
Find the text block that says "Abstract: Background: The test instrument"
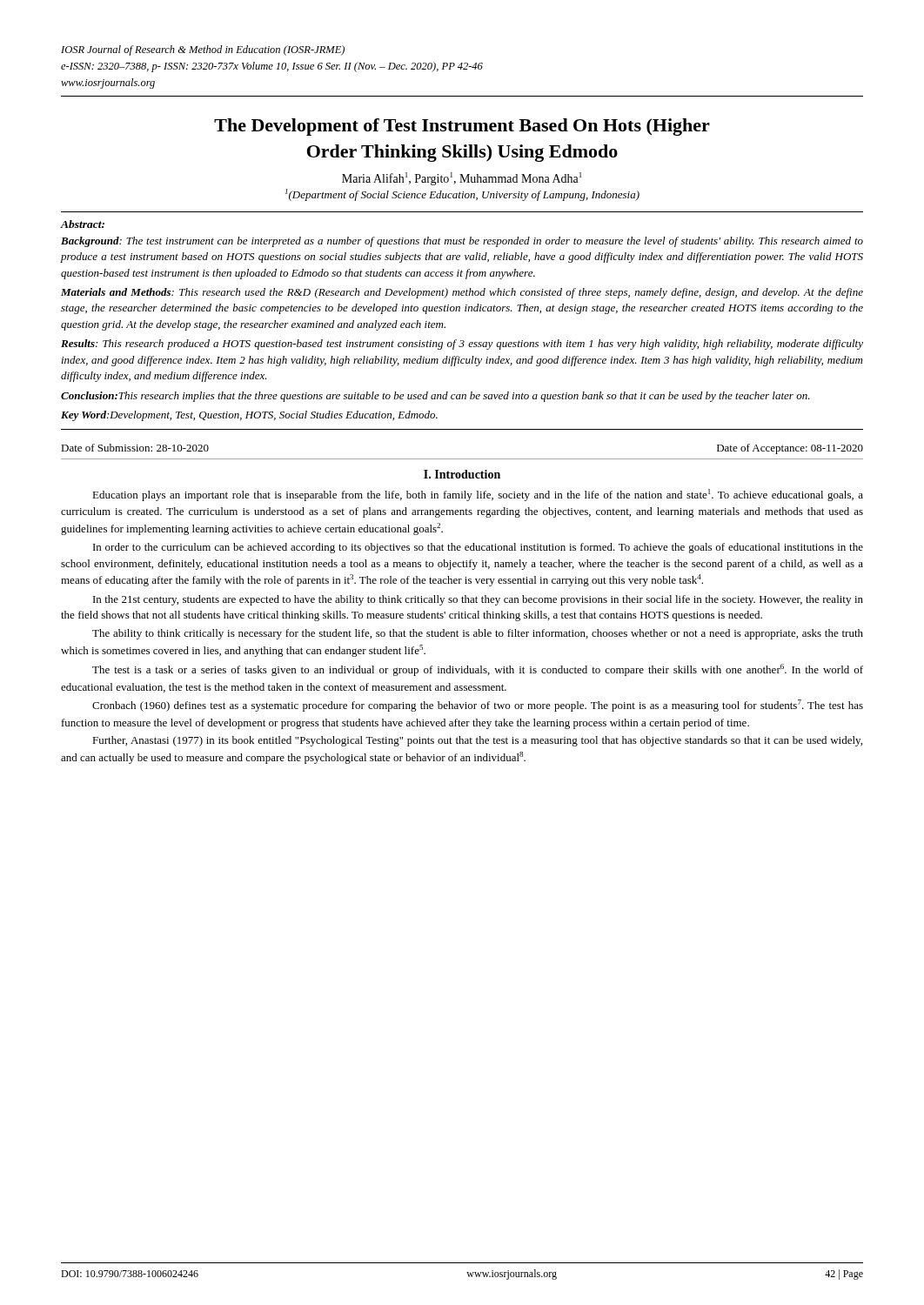point(462,320)
